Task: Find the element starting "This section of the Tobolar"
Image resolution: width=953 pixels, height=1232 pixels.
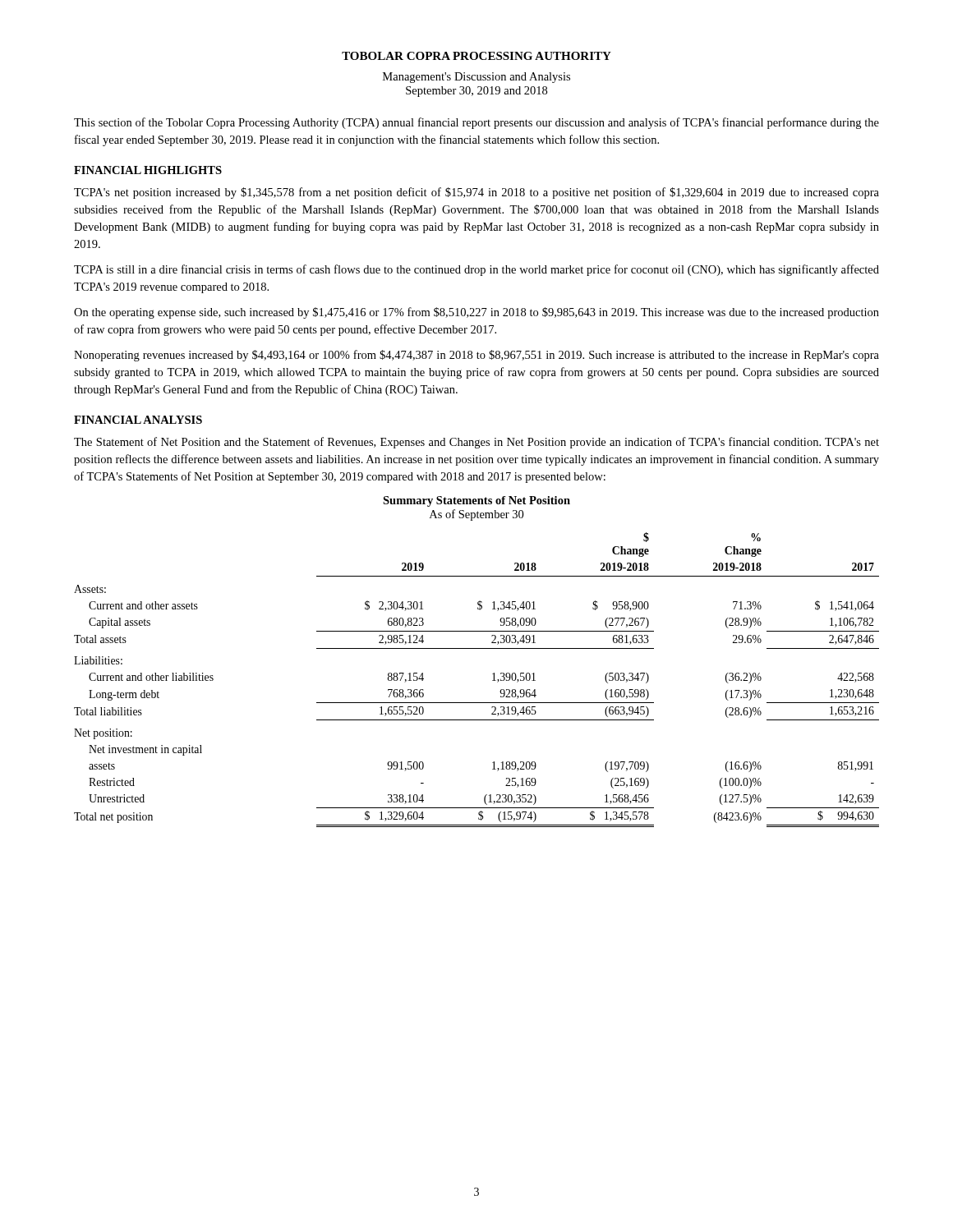Action: (x=476, y=131)
